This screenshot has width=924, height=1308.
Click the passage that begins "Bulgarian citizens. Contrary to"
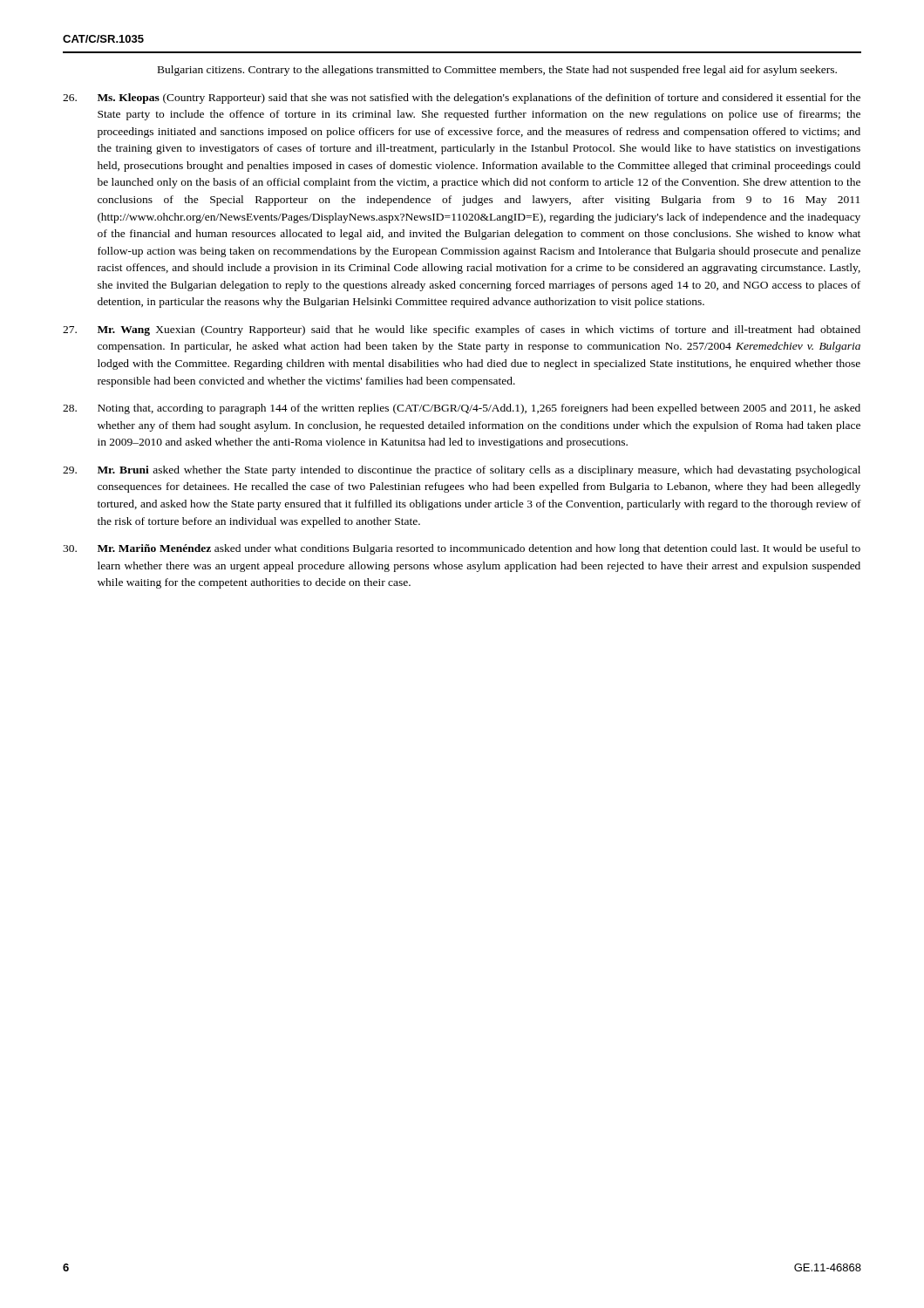point(497,69)
